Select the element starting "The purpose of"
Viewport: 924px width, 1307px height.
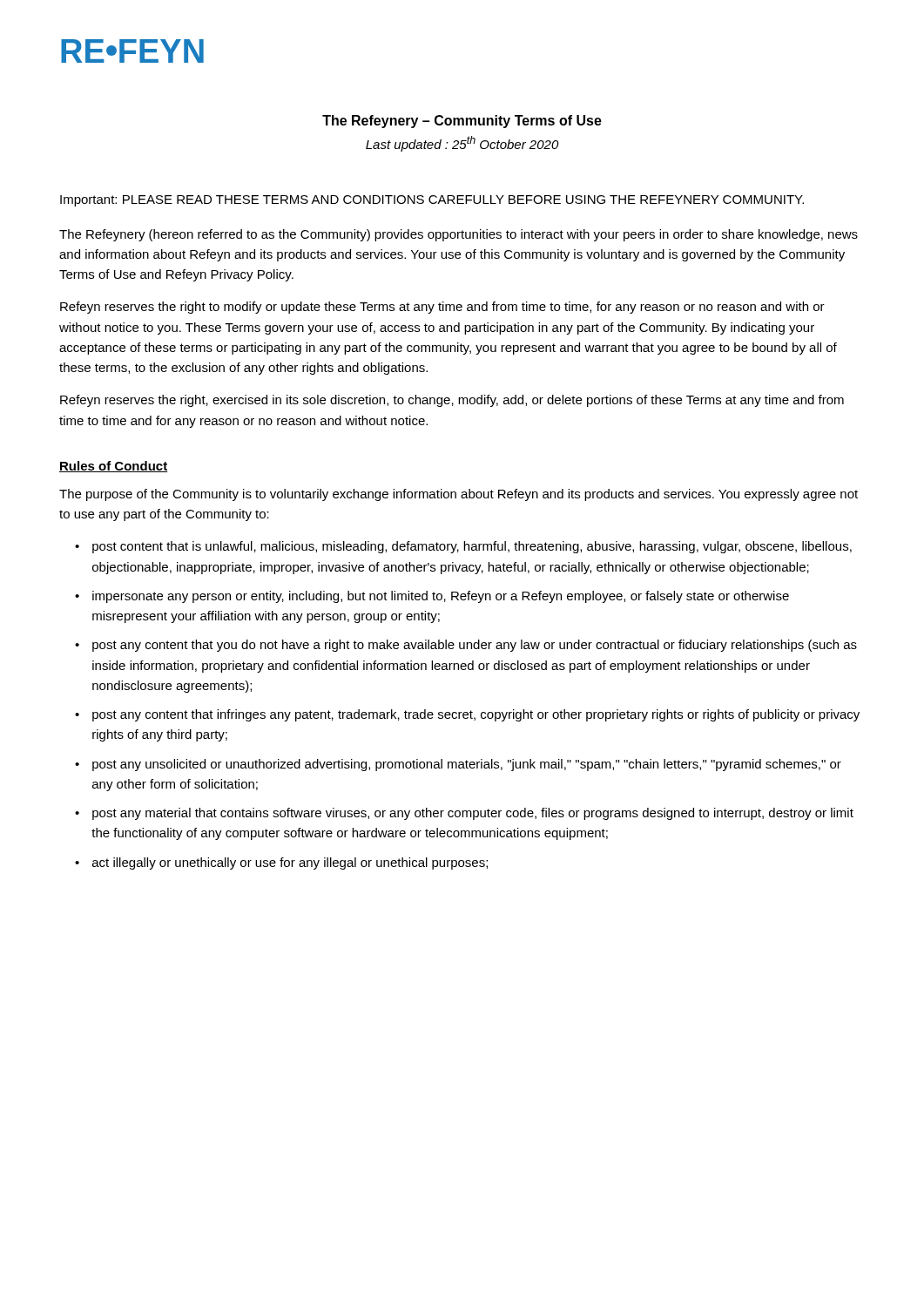point(462,504)
